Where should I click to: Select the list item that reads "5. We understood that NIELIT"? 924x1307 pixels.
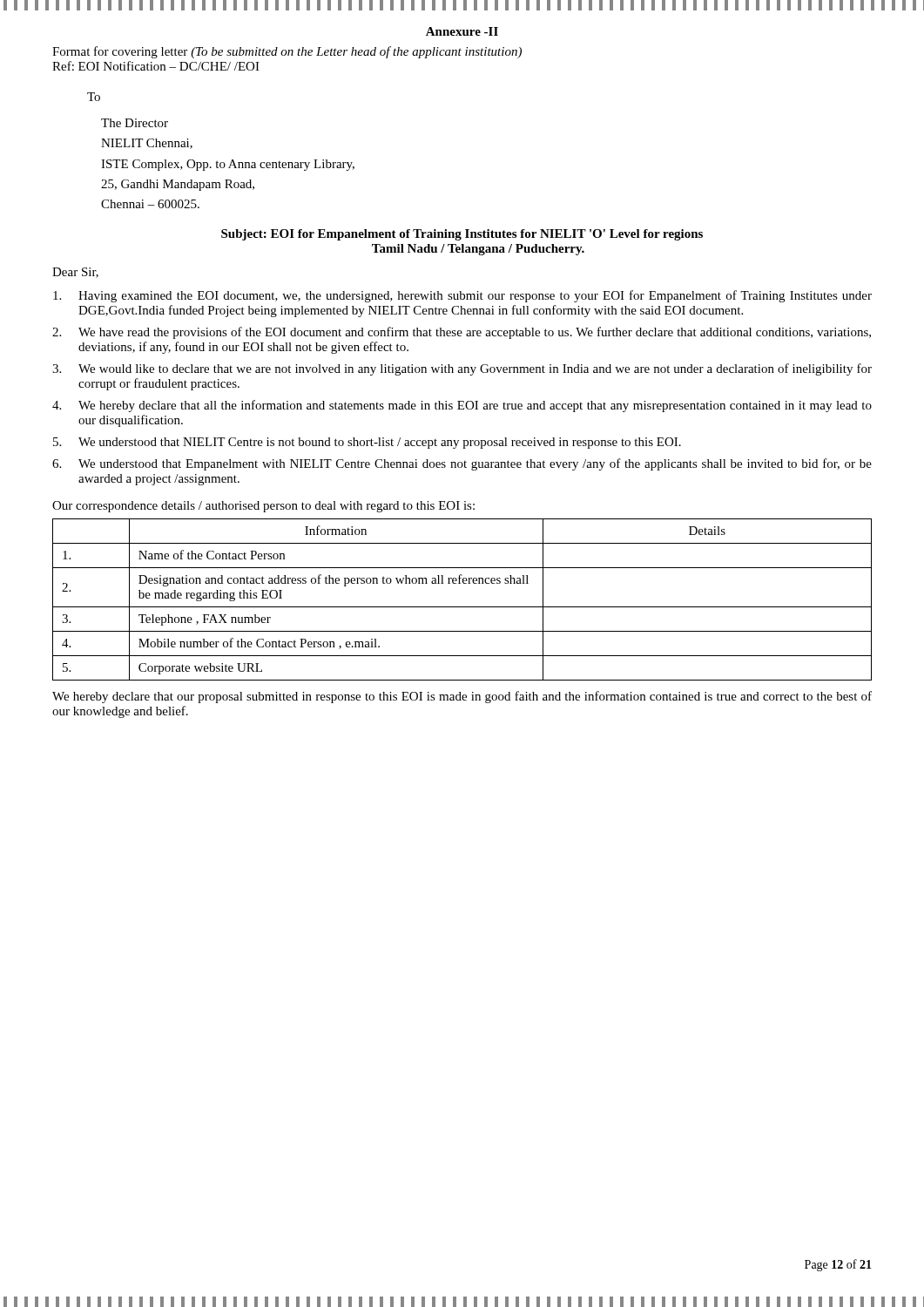[x=462, y=442]
